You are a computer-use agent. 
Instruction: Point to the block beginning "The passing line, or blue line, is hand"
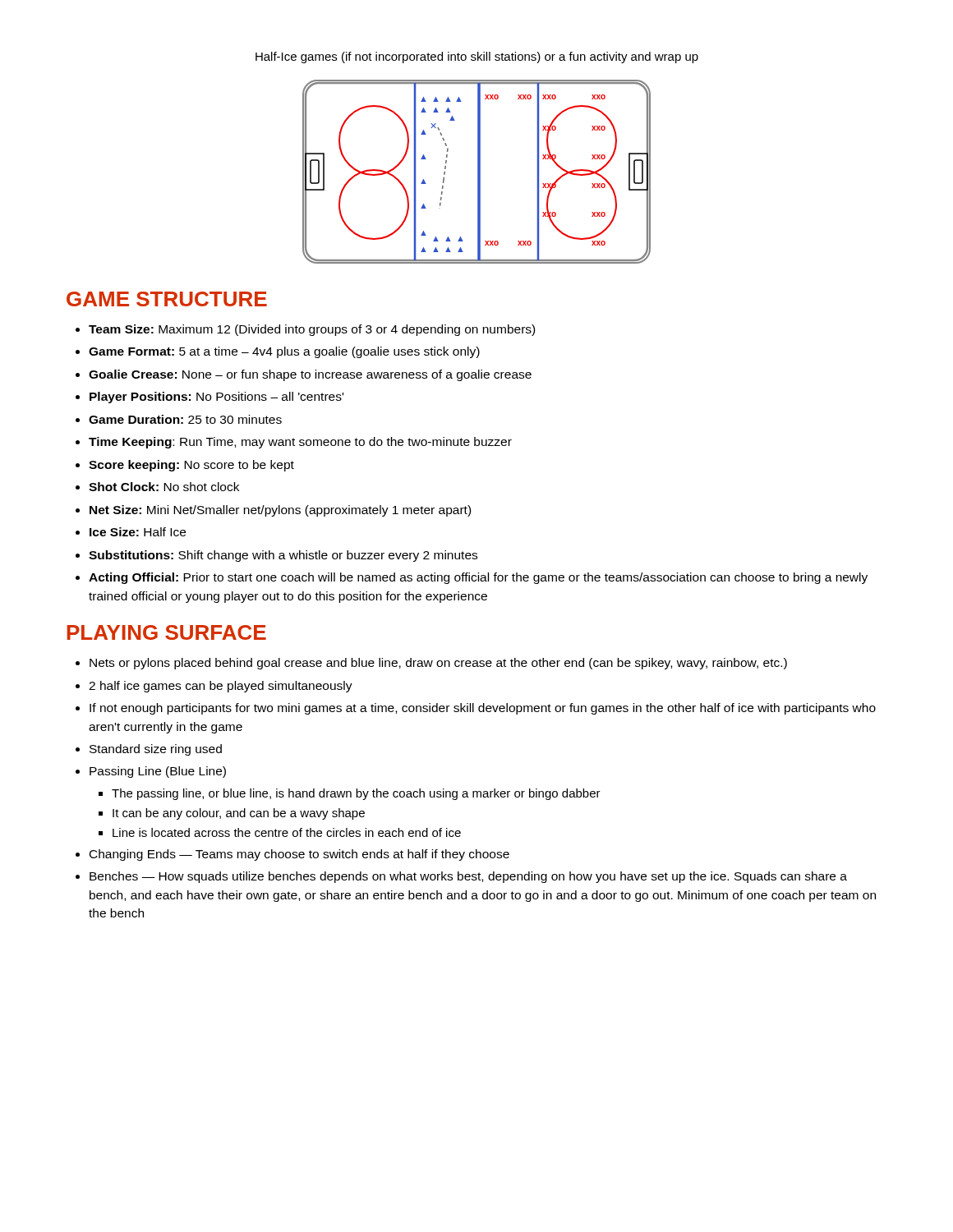(356, 793)
